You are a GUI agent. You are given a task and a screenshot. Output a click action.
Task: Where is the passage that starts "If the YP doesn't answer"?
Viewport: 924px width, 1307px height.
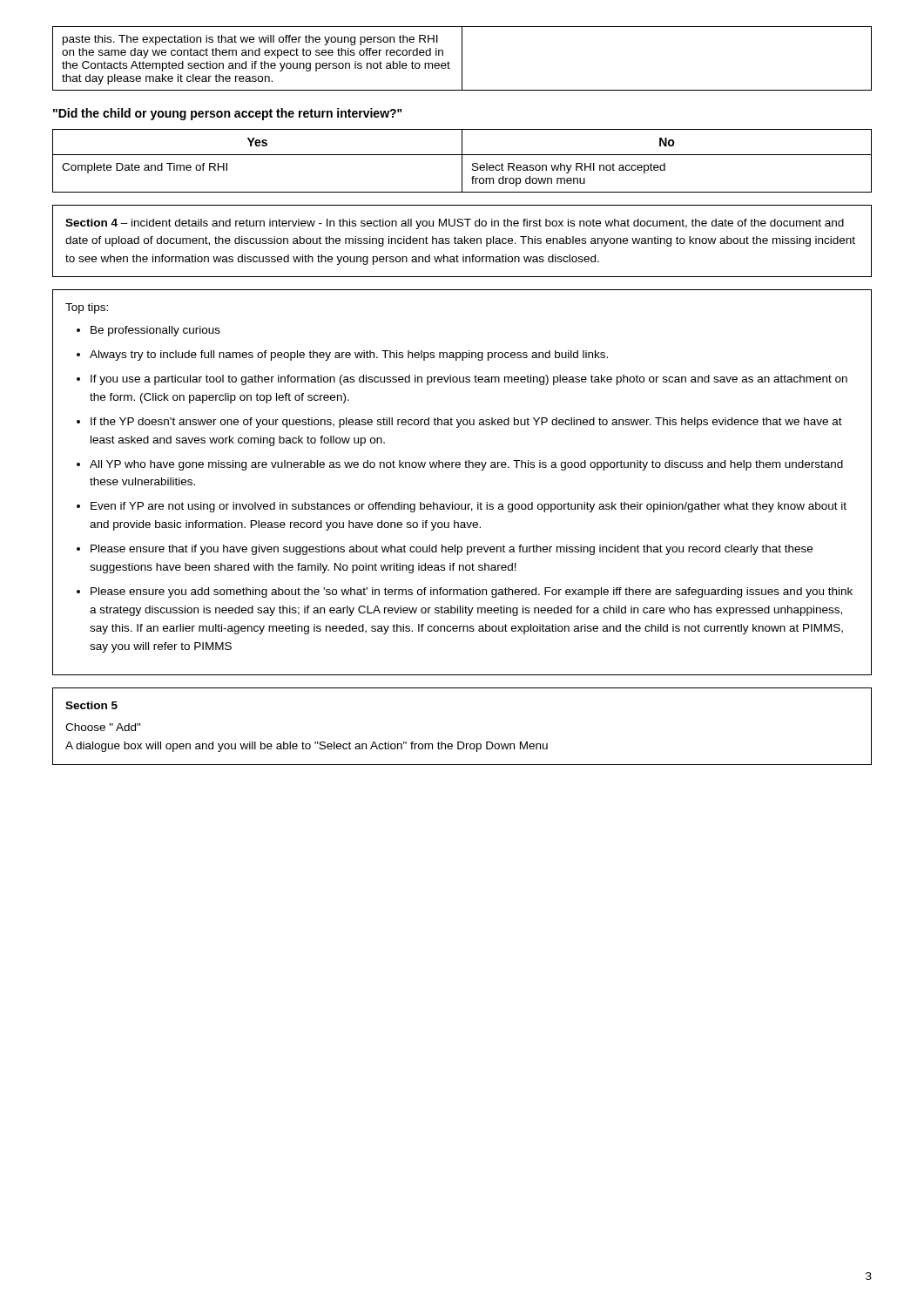(466, 430)
